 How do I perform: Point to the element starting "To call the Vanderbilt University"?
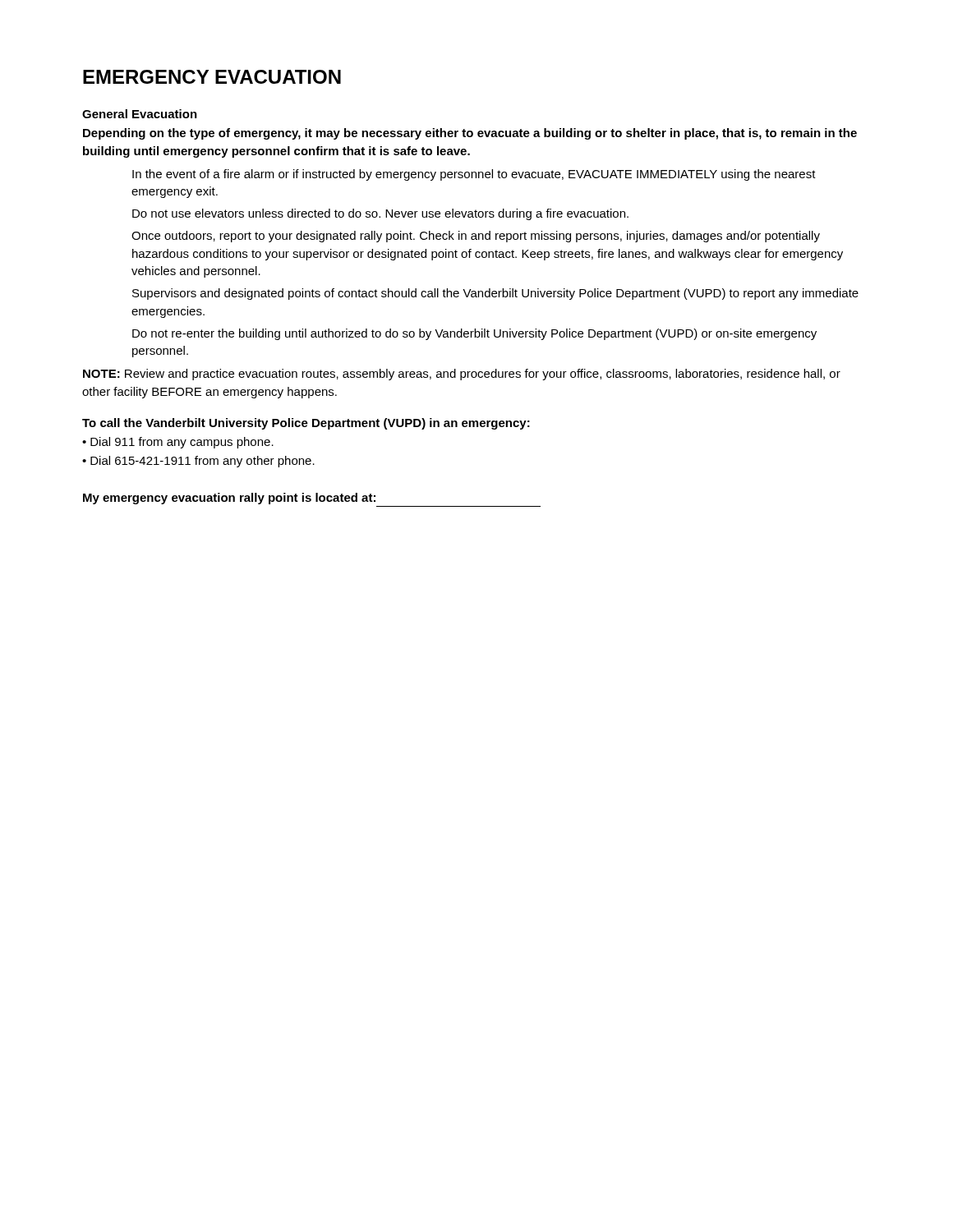[306, 422]
